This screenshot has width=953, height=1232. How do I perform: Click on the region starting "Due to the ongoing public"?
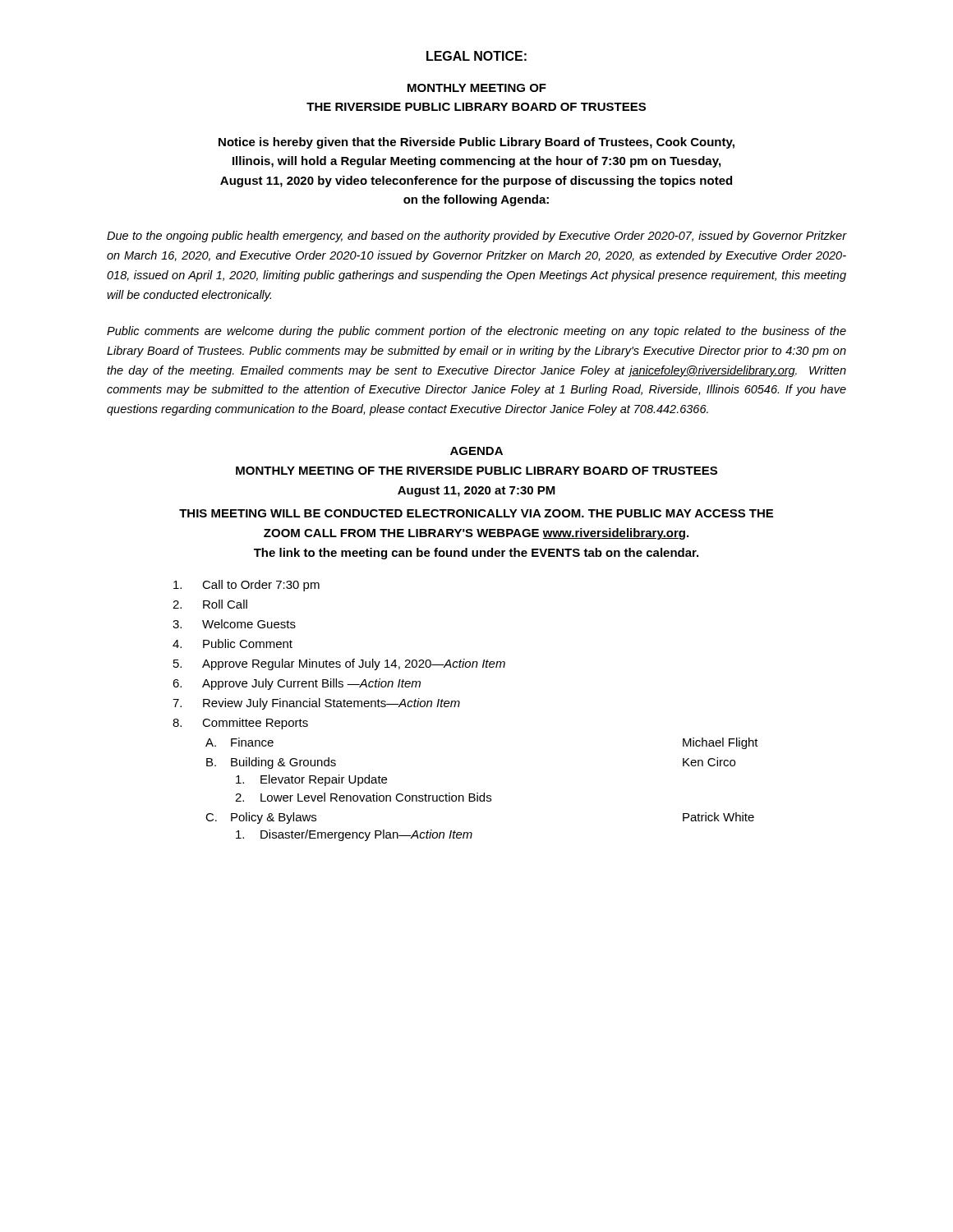[x=476, y=265]
